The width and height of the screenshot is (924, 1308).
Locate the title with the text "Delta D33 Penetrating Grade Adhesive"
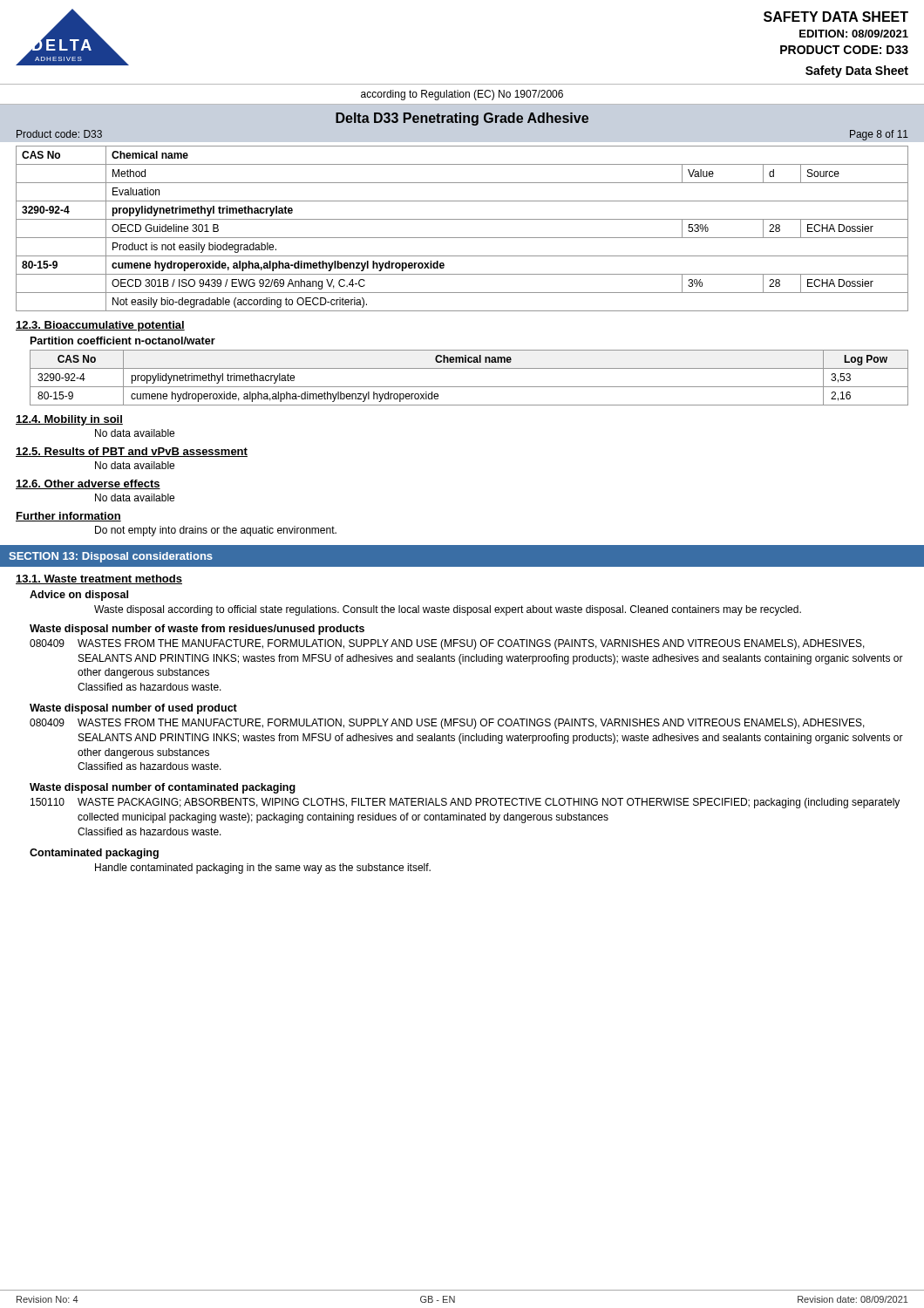[x=462, y=118]
